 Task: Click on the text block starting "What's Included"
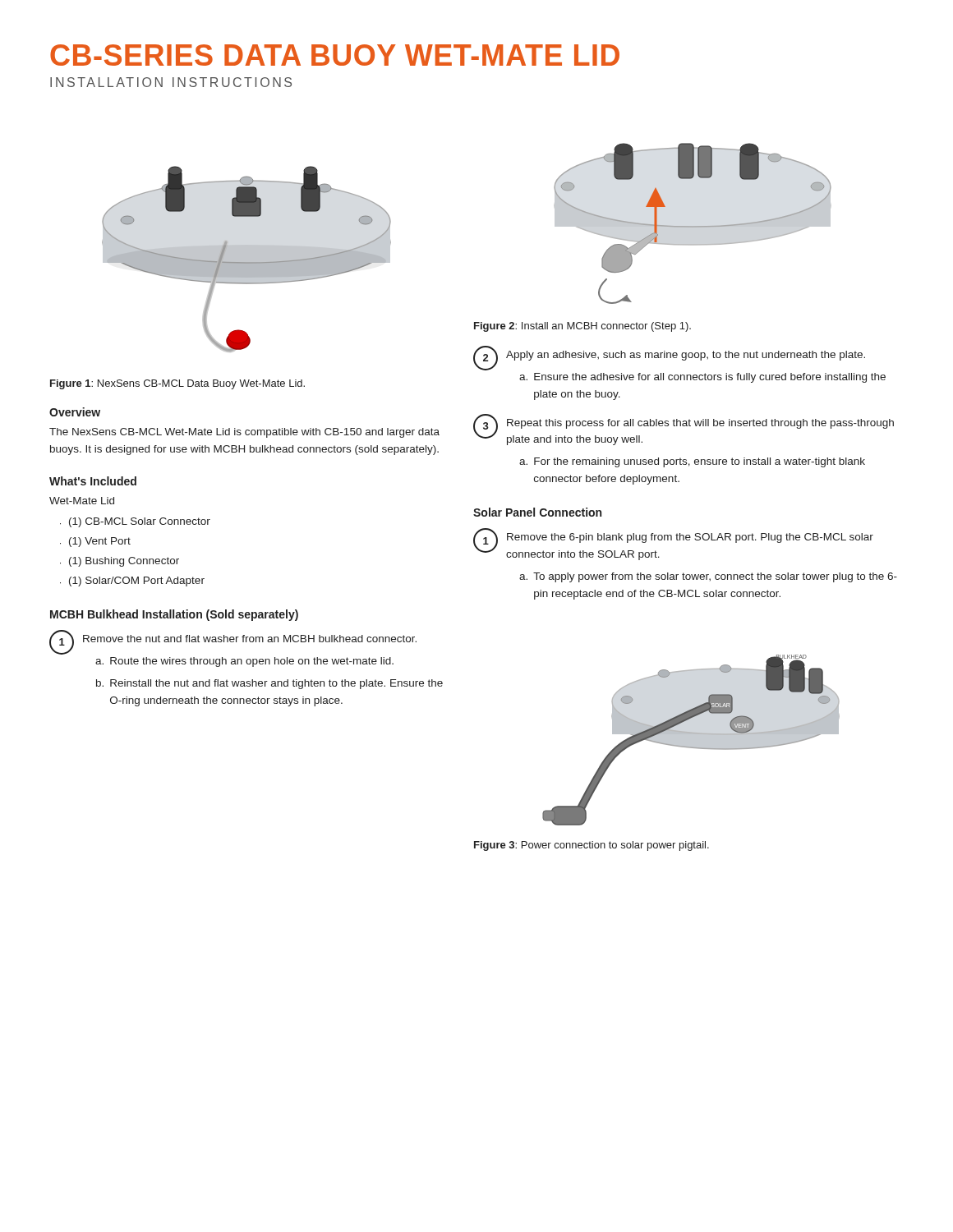pyautogui.click(x=93, y=481)
